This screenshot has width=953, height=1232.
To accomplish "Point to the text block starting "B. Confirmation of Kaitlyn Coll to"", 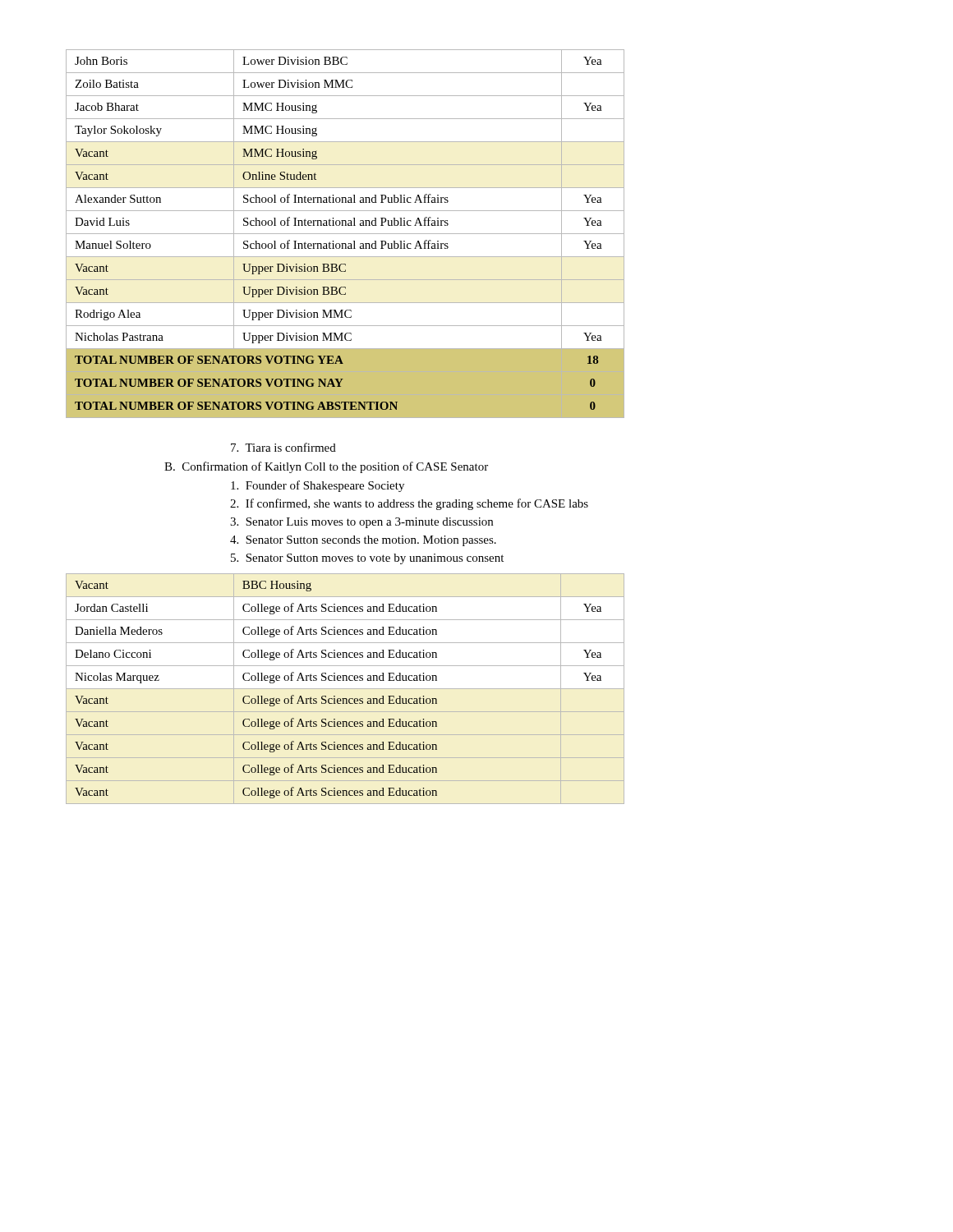I will click(x=326, y=466).
